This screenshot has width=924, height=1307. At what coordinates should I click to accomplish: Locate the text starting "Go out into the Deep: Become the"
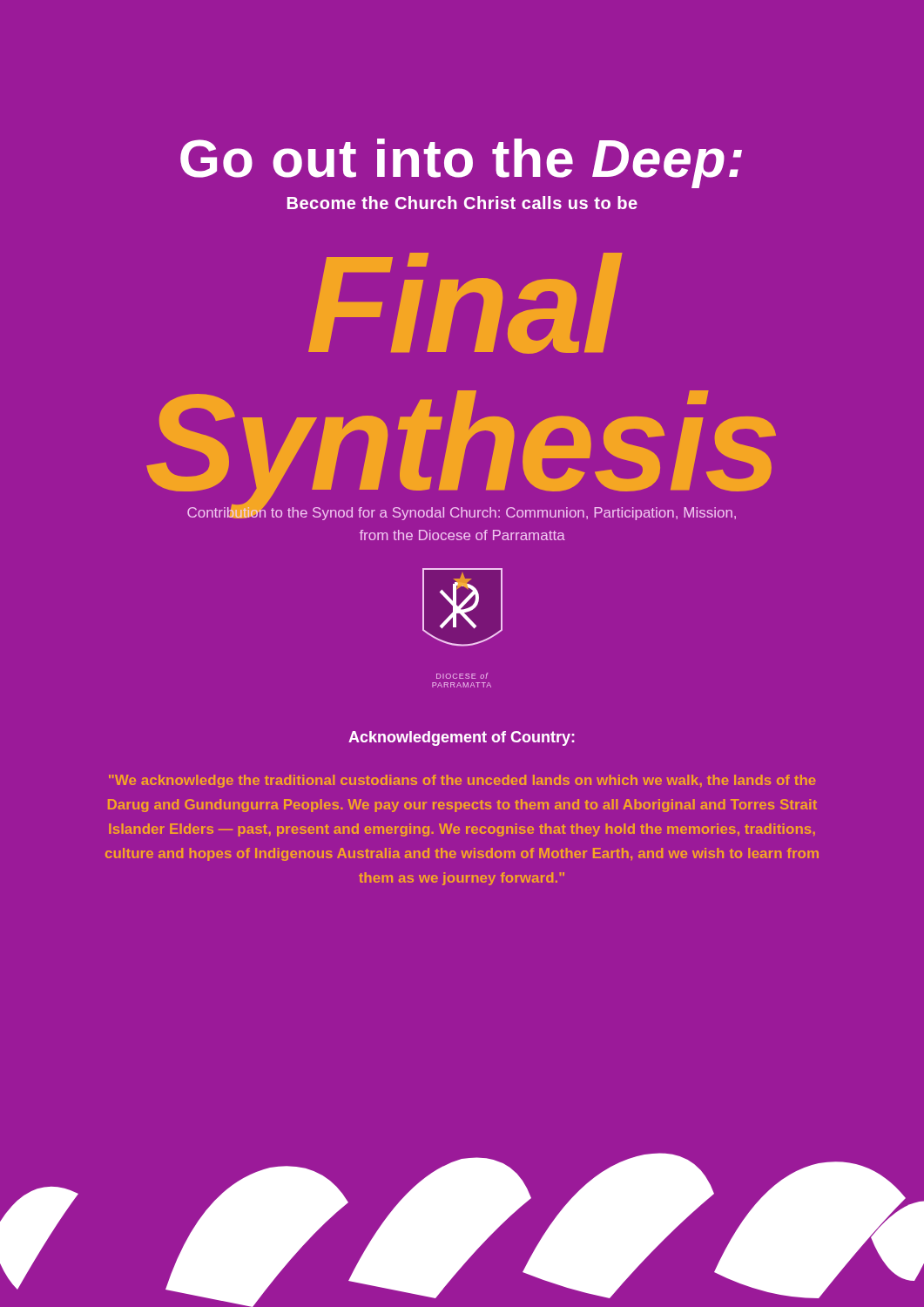462,171
